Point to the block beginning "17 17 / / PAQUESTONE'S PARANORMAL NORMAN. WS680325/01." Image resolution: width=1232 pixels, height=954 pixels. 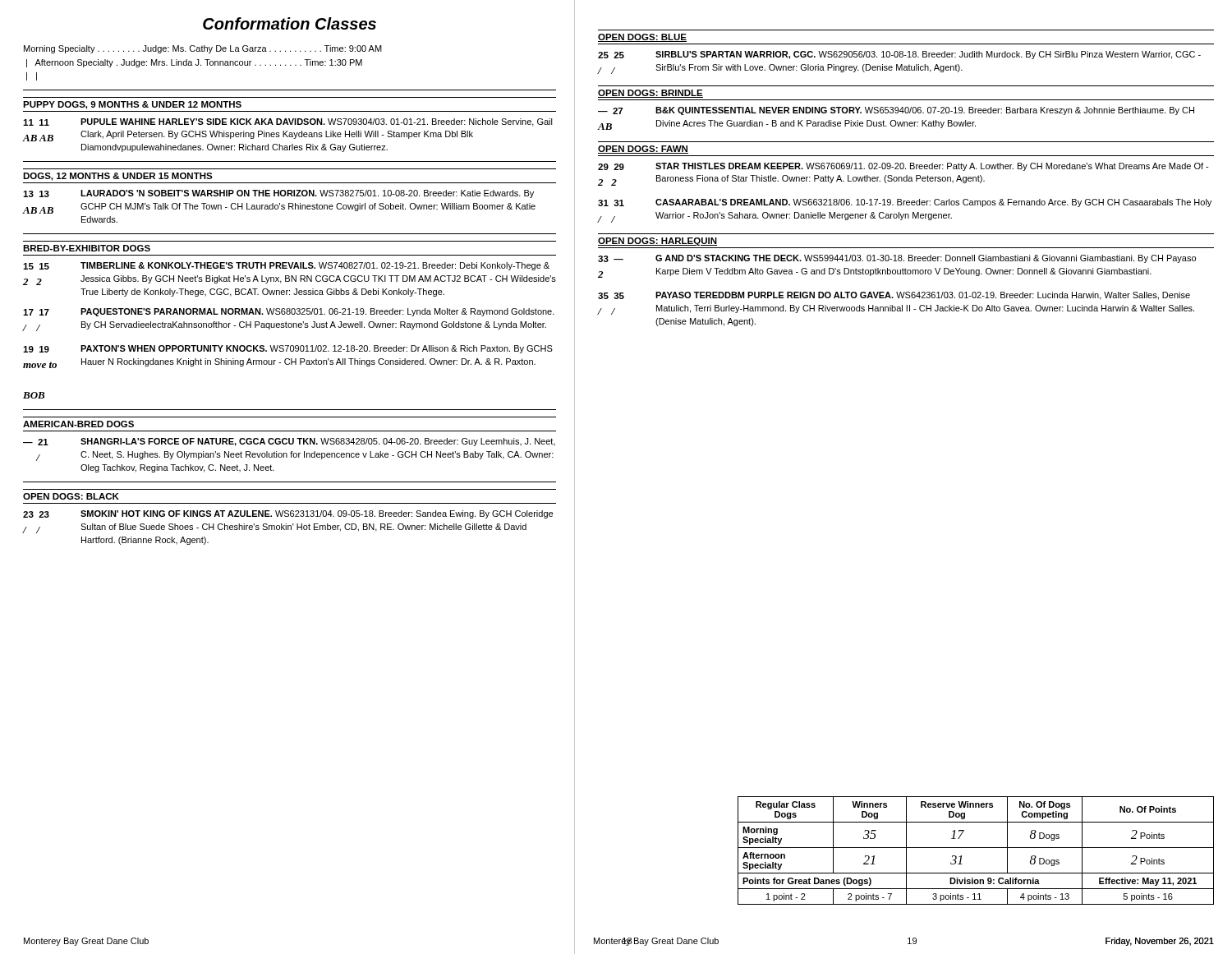pos(290,321)
